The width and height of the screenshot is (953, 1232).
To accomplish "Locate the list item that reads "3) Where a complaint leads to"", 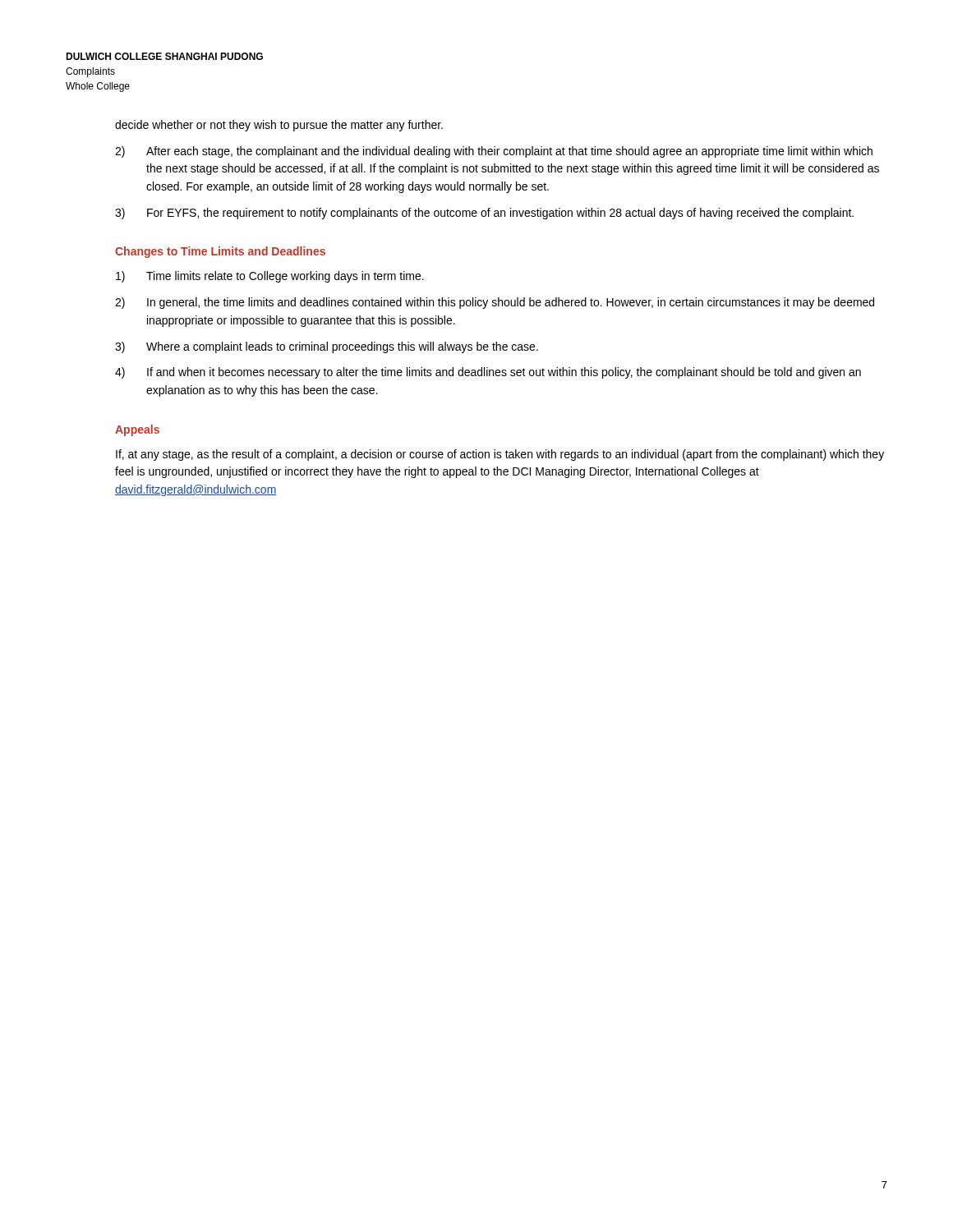I will (501, 347).
